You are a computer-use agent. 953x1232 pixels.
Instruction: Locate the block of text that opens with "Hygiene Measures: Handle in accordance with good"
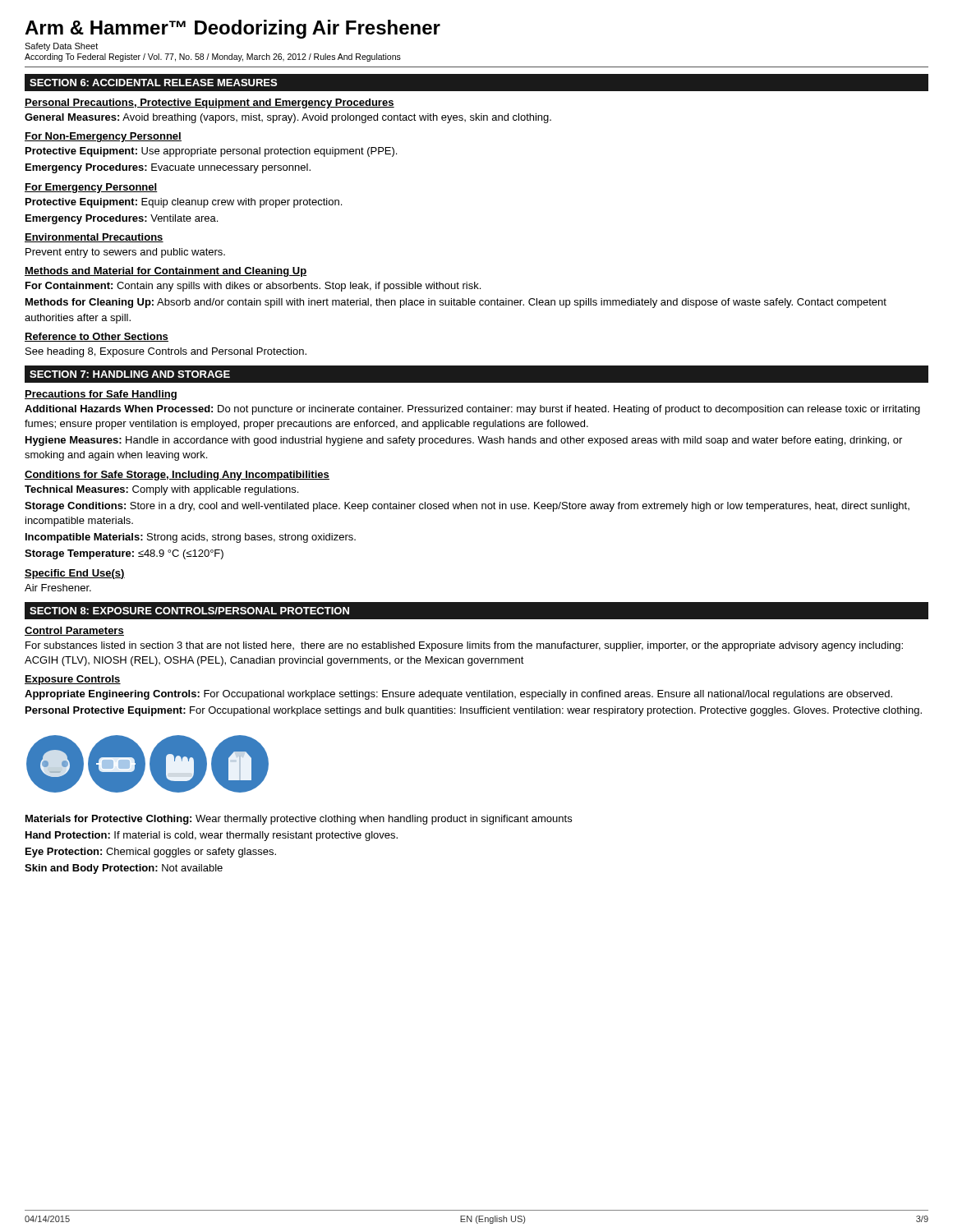[x=463, y=448]
